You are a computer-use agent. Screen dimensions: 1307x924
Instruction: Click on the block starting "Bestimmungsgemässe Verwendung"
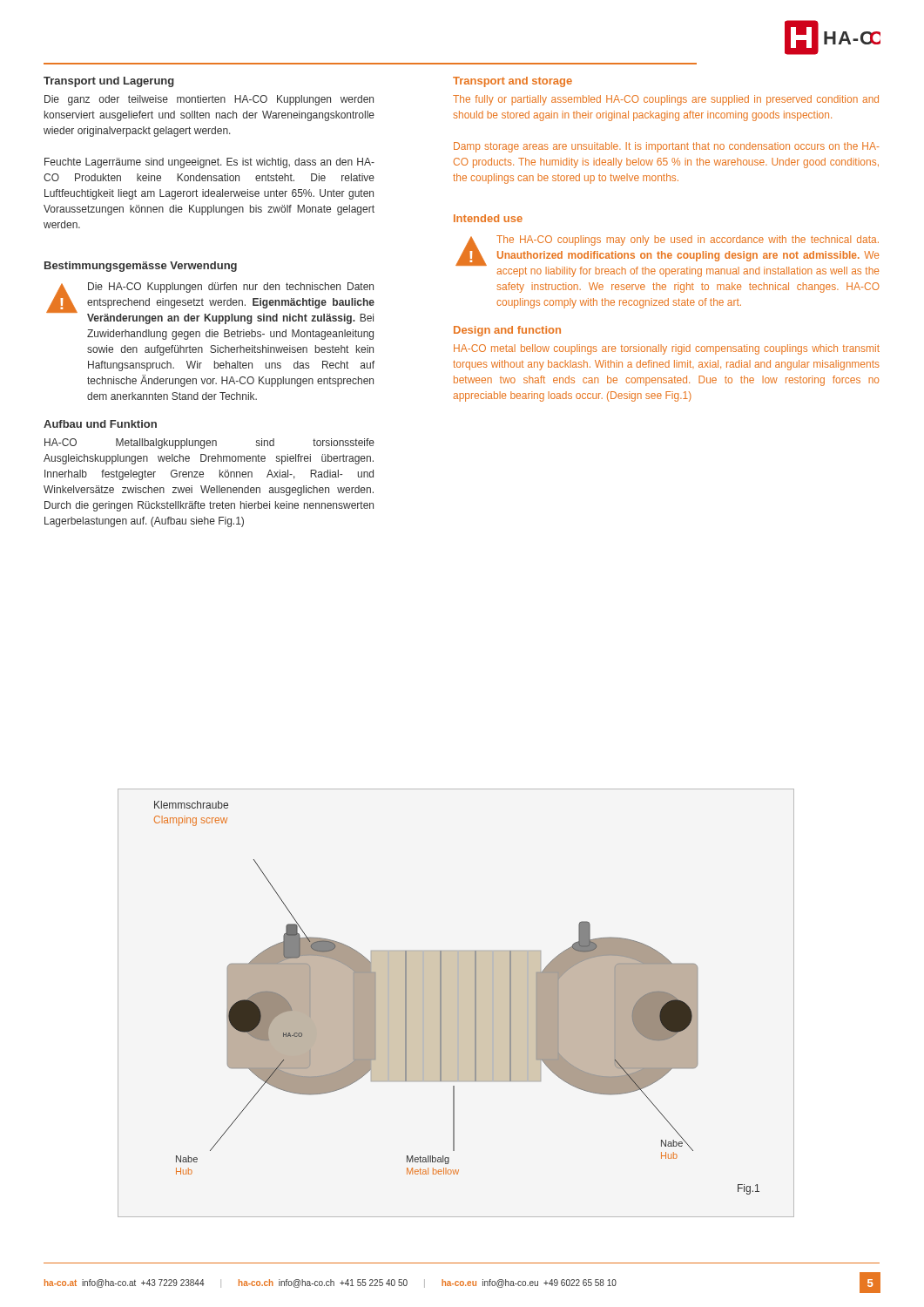[x=140, y=265]
